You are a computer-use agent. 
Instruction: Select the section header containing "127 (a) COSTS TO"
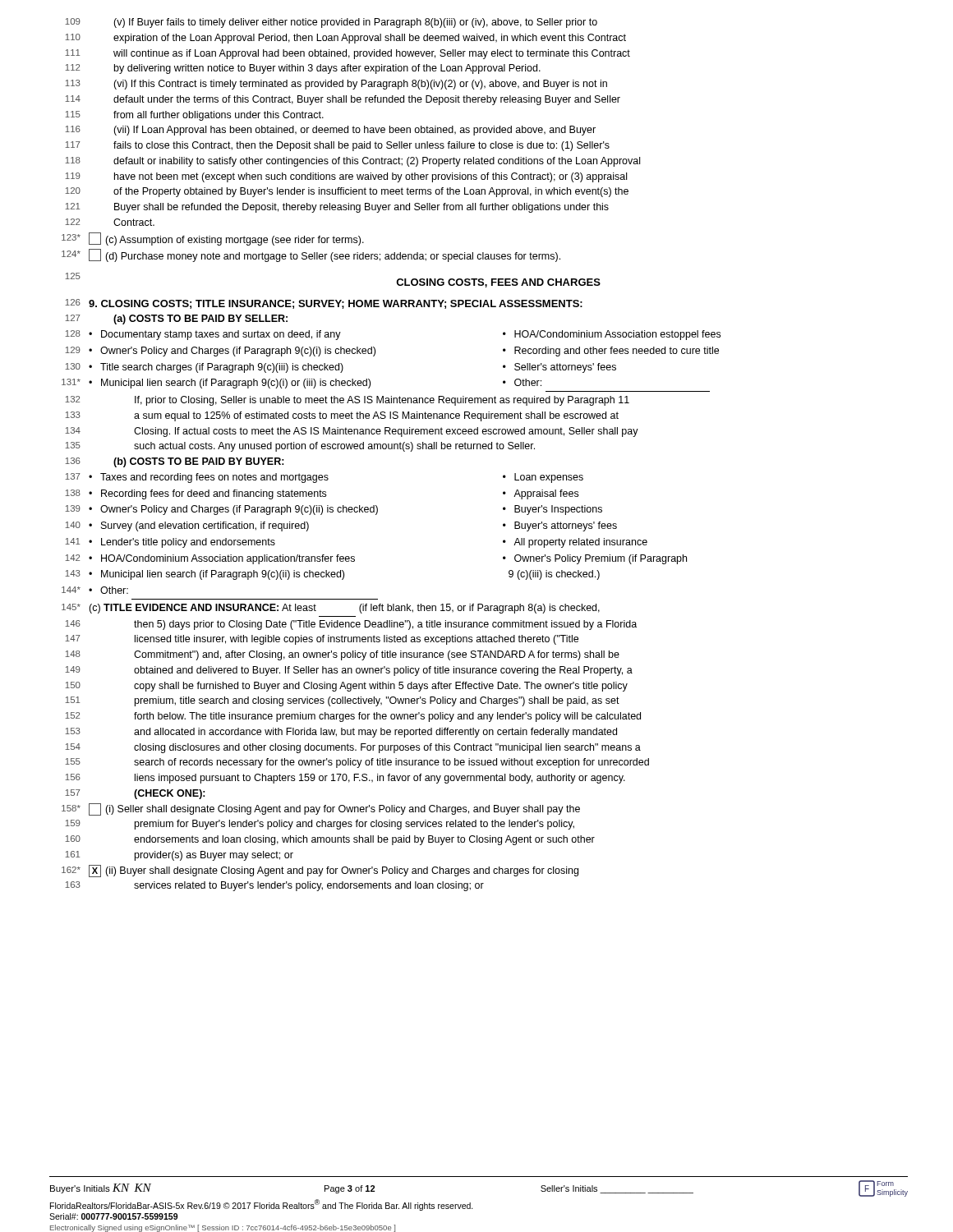tap(176, 319)
